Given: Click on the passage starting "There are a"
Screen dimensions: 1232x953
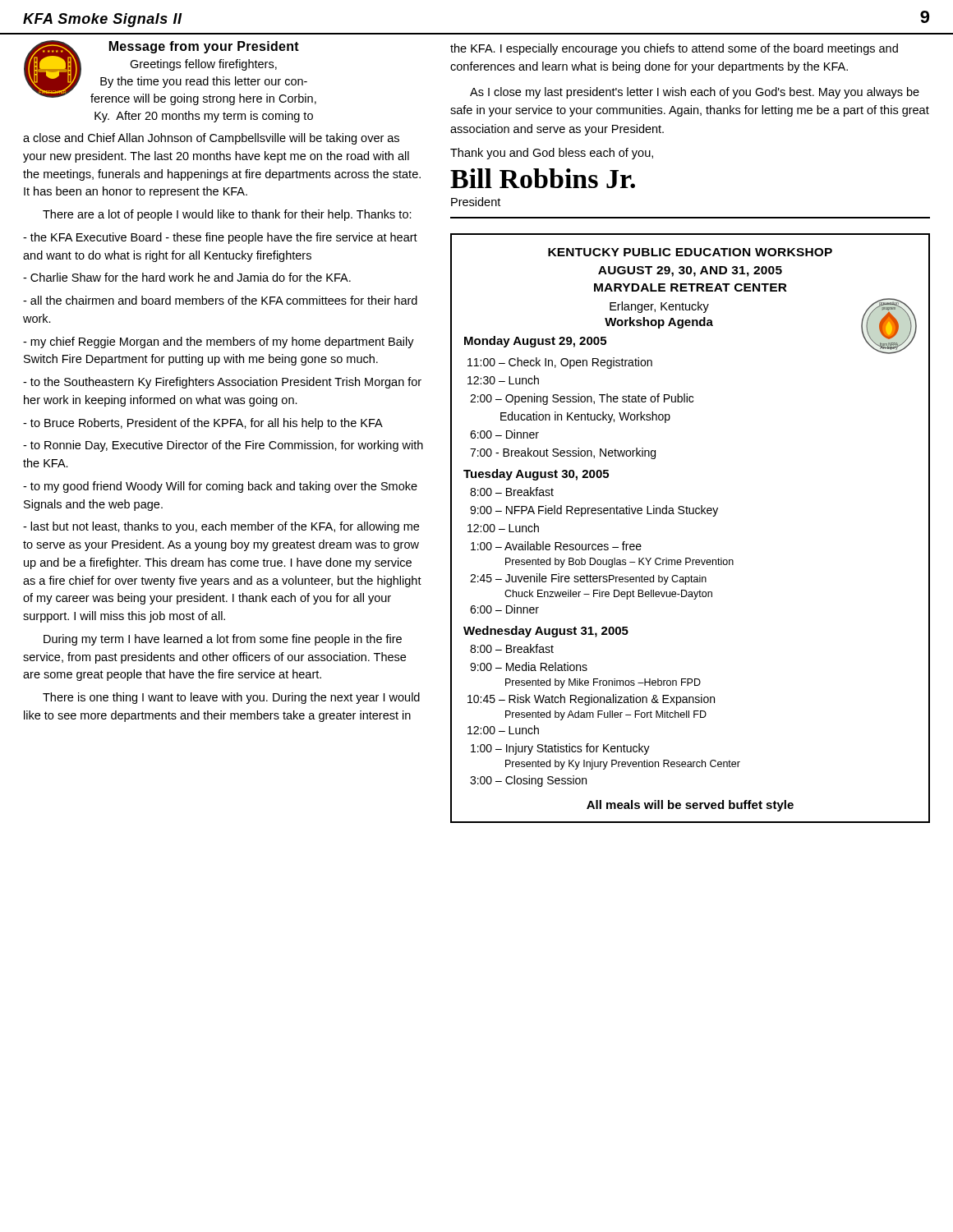Looking at the screenshot, I should coord(227,214).
